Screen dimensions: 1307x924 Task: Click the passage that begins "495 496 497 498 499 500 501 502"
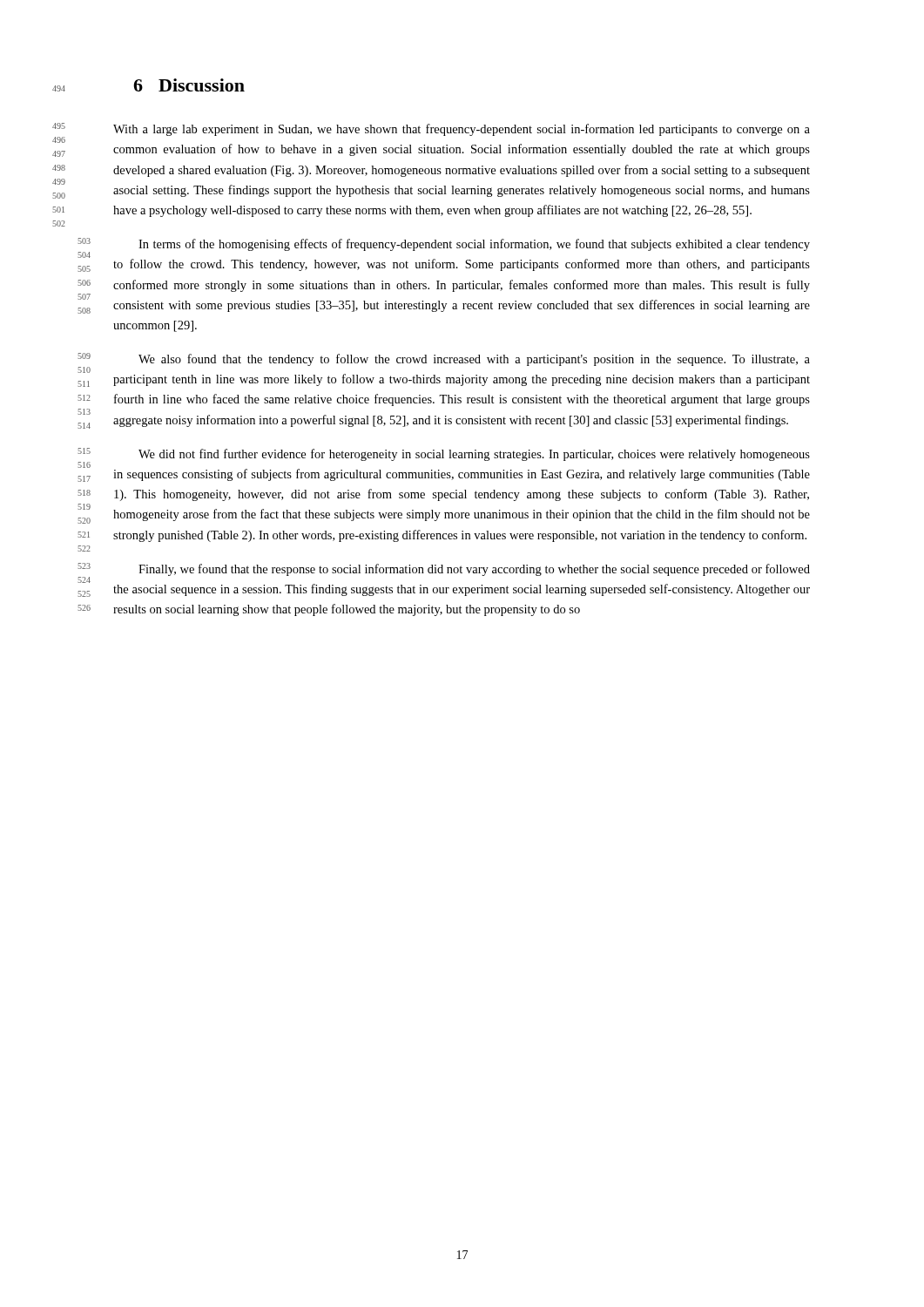(462, 170)
